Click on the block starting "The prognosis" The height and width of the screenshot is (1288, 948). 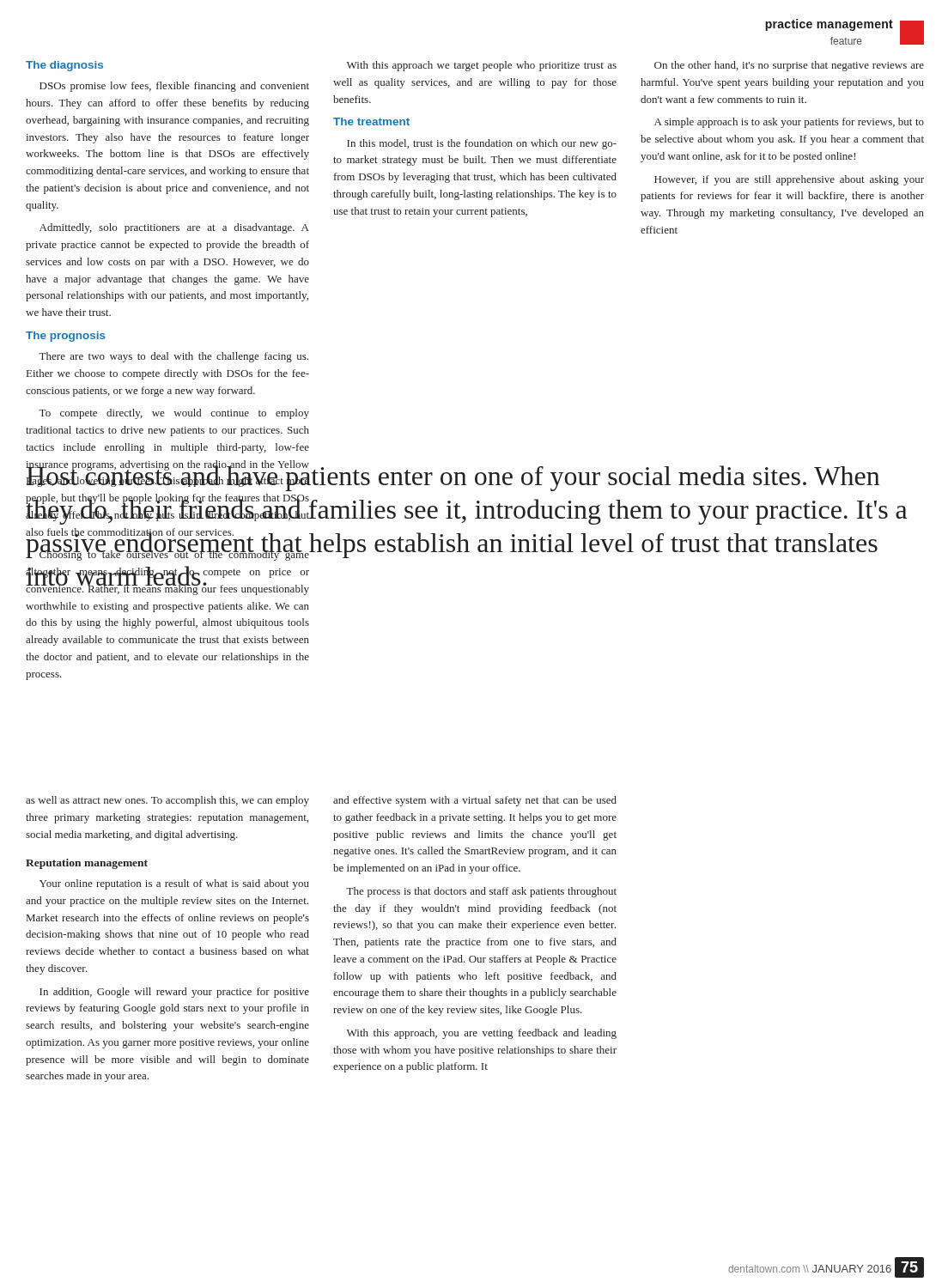click(x=66, y=337)
